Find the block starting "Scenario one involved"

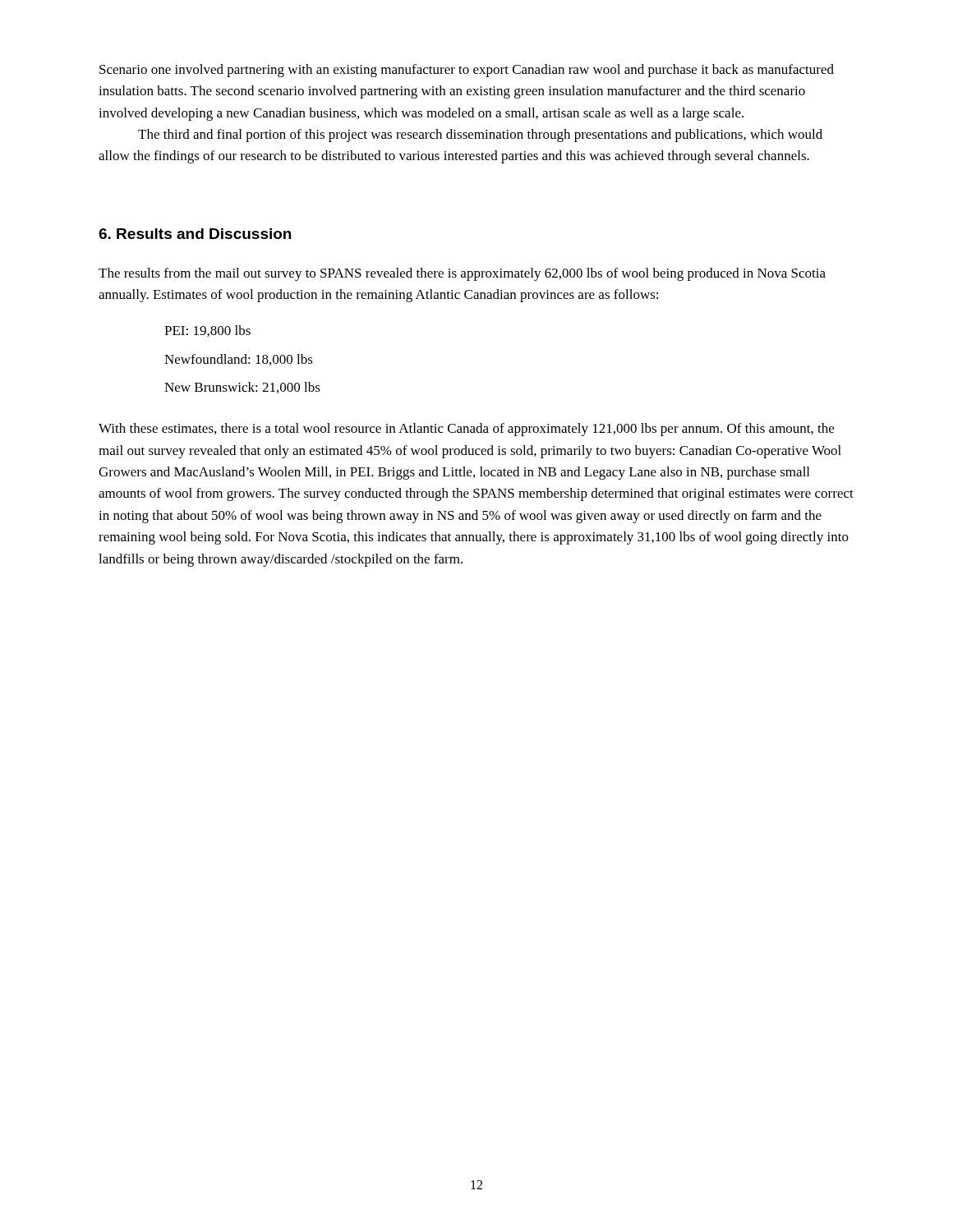(x=476, y=113)
